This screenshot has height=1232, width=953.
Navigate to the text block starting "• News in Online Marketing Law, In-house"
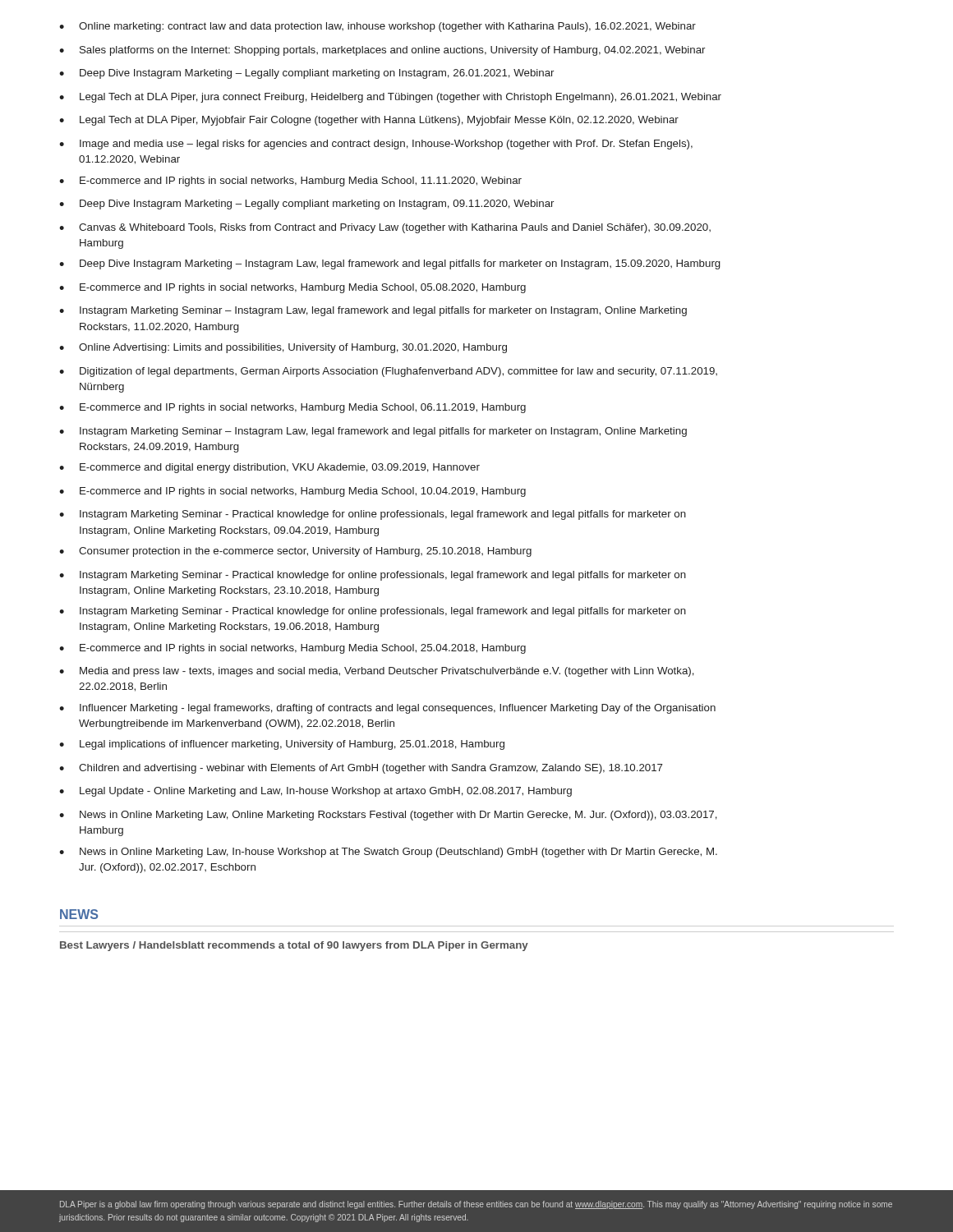click(x=476, y=859)
